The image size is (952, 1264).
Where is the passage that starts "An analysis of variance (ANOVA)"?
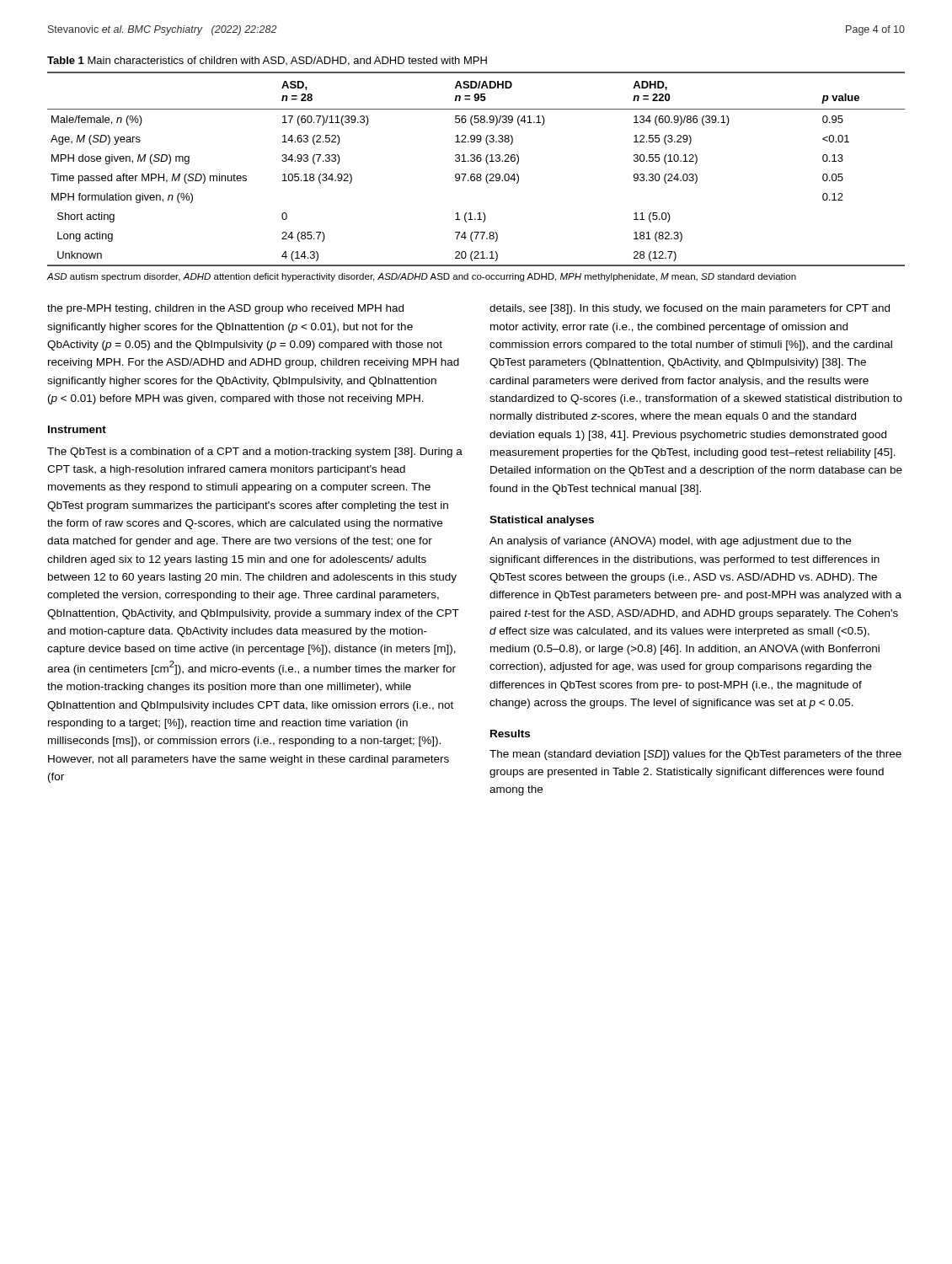[697, 622]
